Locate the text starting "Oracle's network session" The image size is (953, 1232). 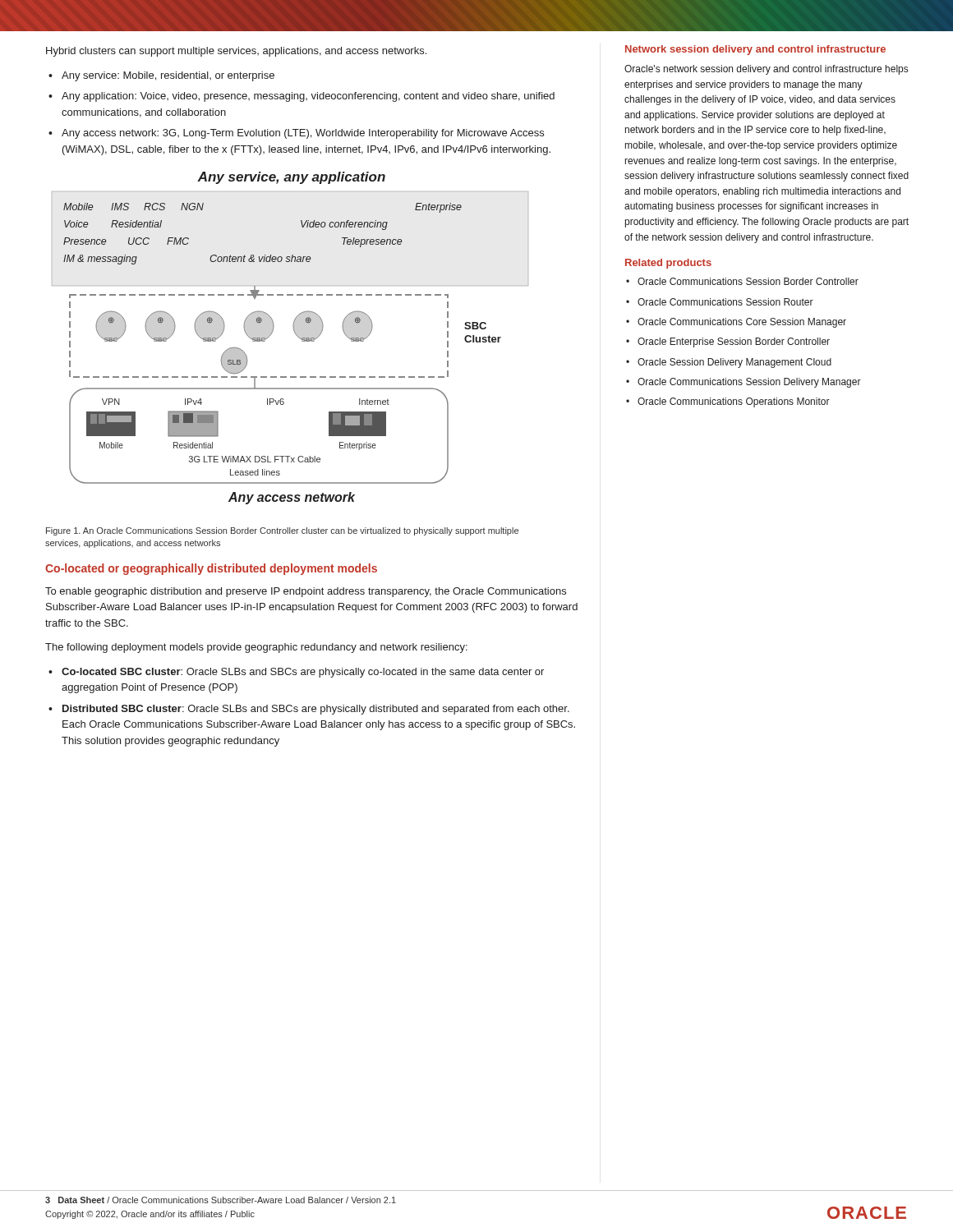pyautogui.click(x=767, y=153)
